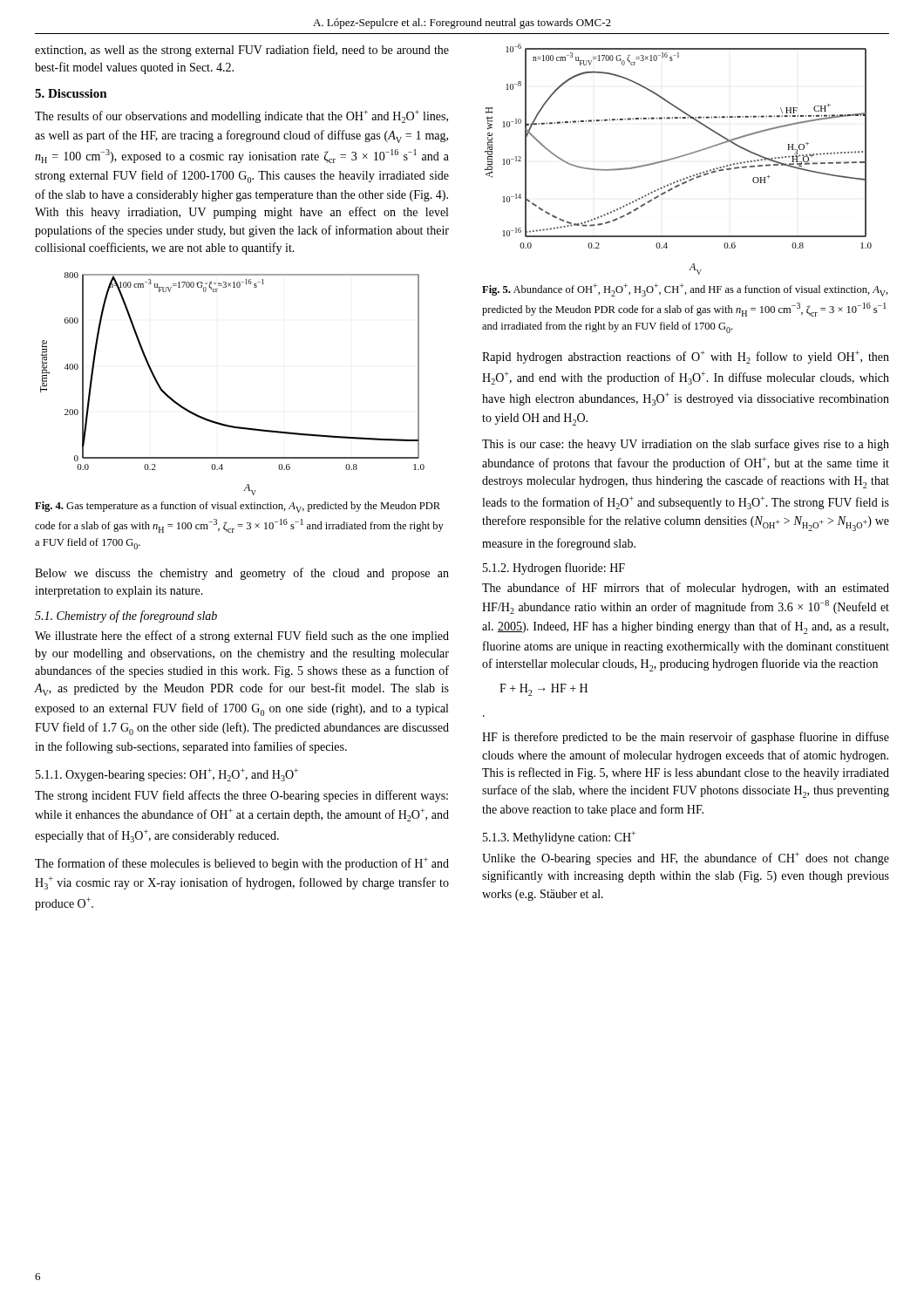Viewport: 924px width, 1308px height.
Task: Locate the caption that opens with "Fig. 5. Abundance of OH+, H2O+, H3O+,"
Action: pyautogui.click(x=685, y=308)
